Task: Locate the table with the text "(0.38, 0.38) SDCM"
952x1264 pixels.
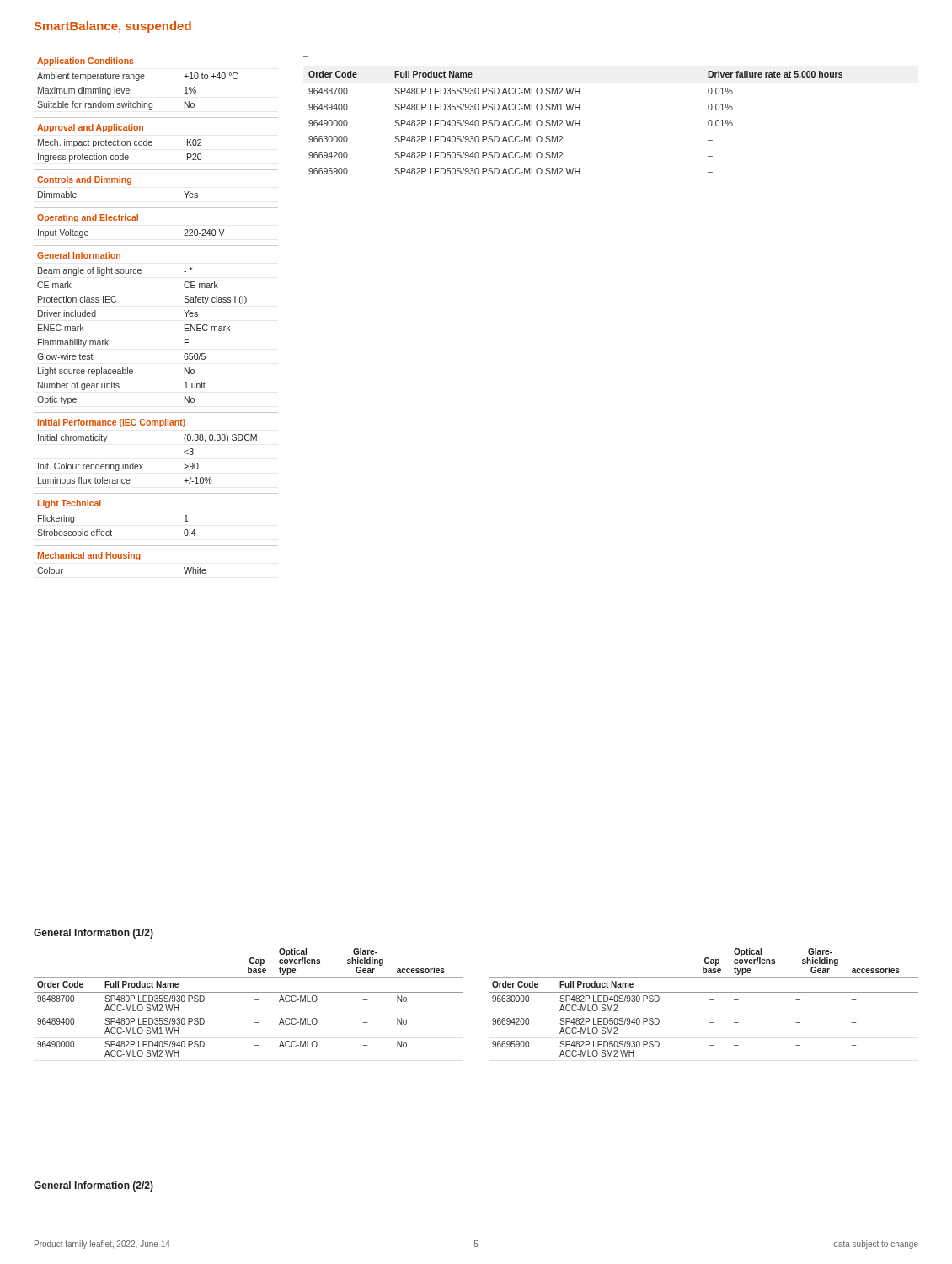Action: click(156, 450)
